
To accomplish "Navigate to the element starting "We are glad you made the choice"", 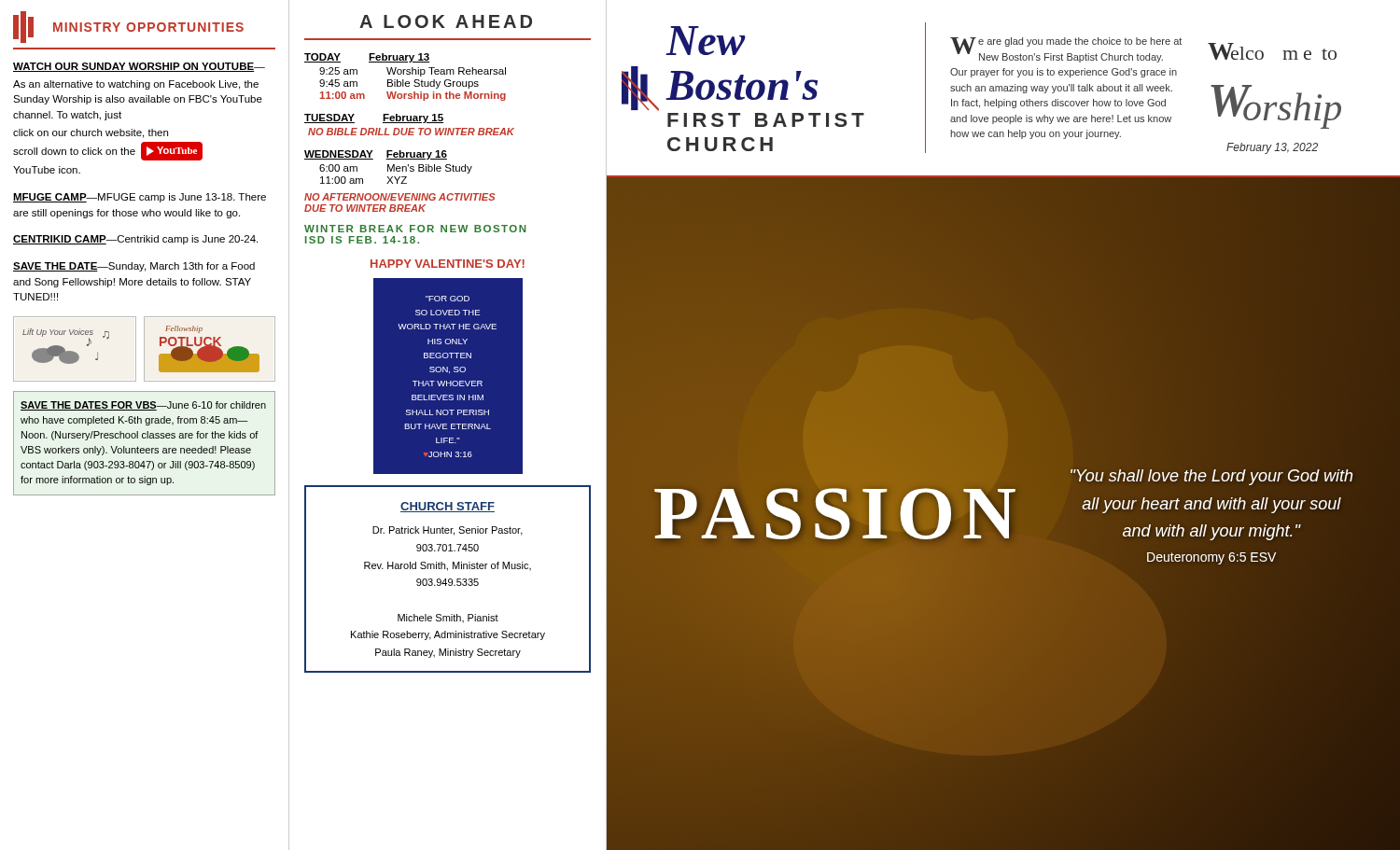I will click(1066, 87).
